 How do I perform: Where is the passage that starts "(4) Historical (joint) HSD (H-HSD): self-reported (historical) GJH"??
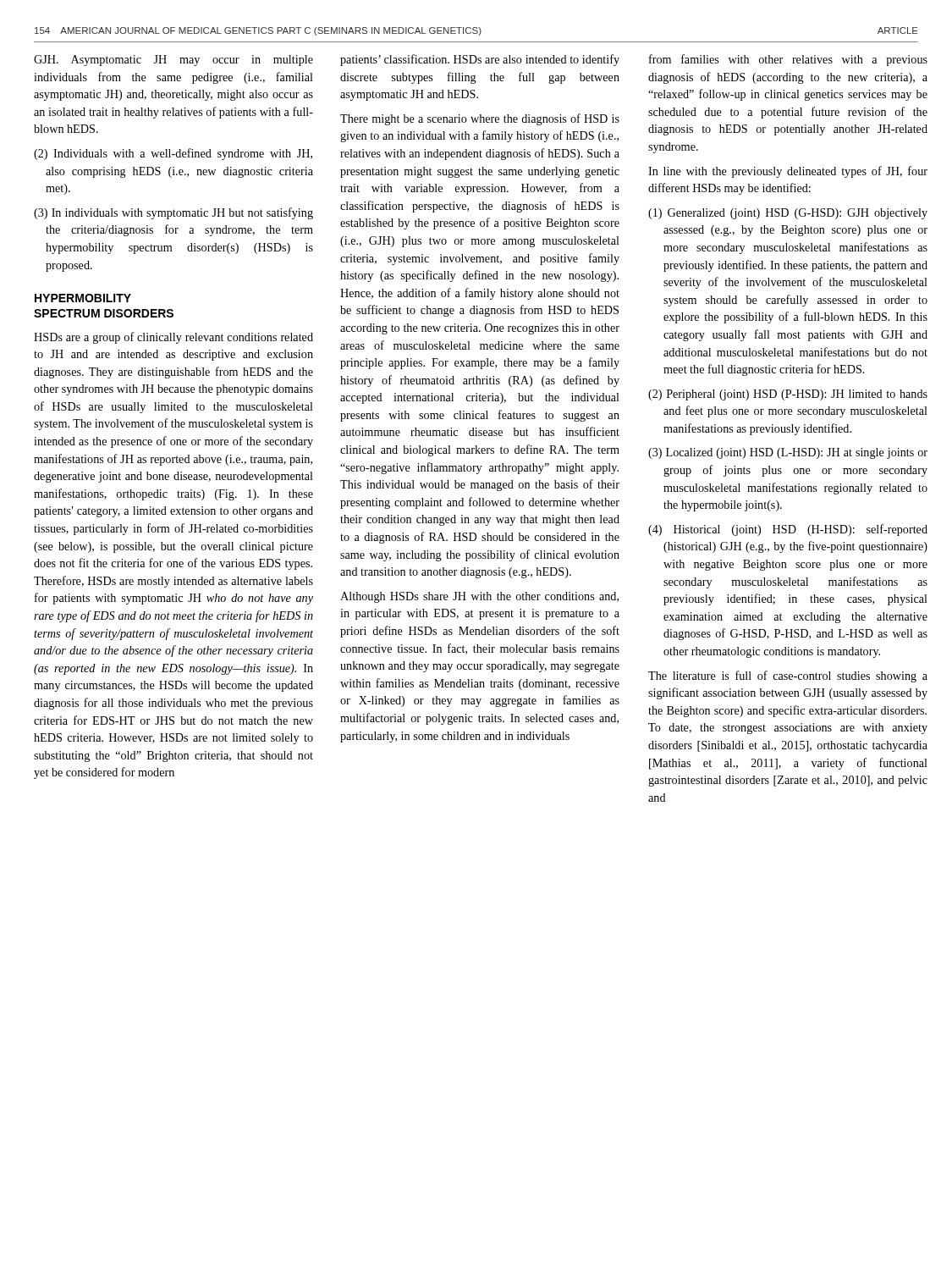[x=788, y=590]
